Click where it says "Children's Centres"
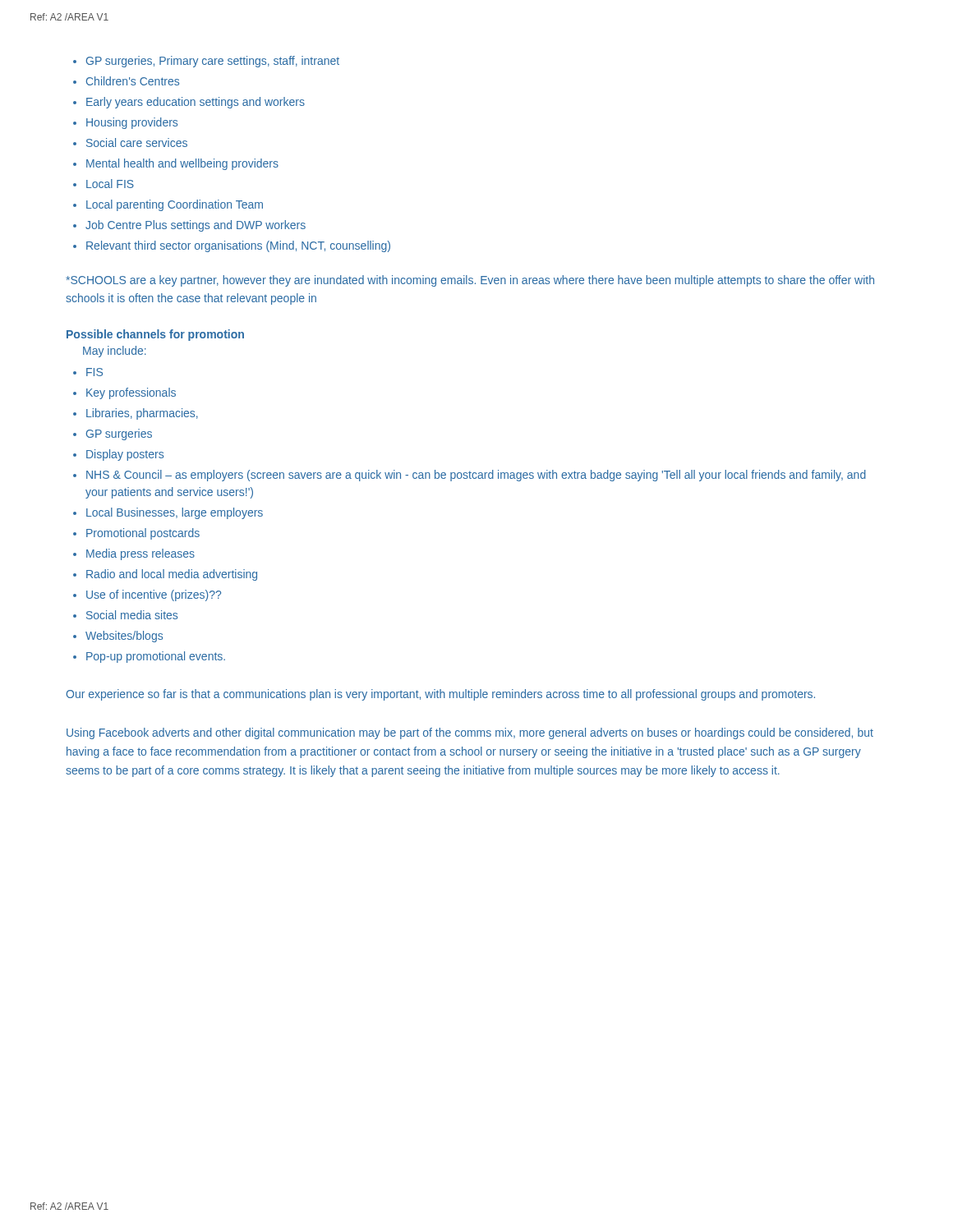This screenshot has height=1232, width=953. point(133,81)
